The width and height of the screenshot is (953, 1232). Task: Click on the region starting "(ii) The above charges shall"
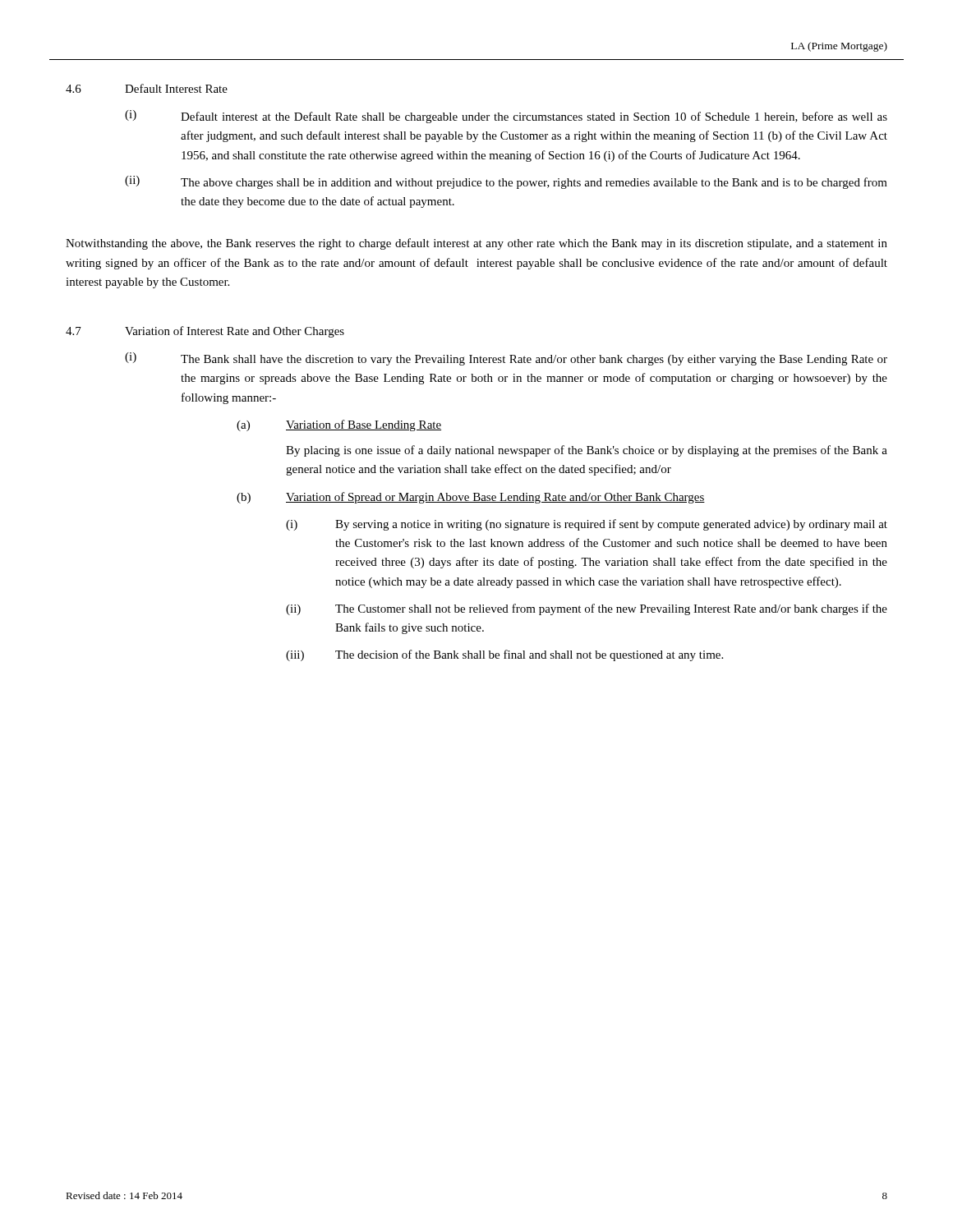pos(506,192)
